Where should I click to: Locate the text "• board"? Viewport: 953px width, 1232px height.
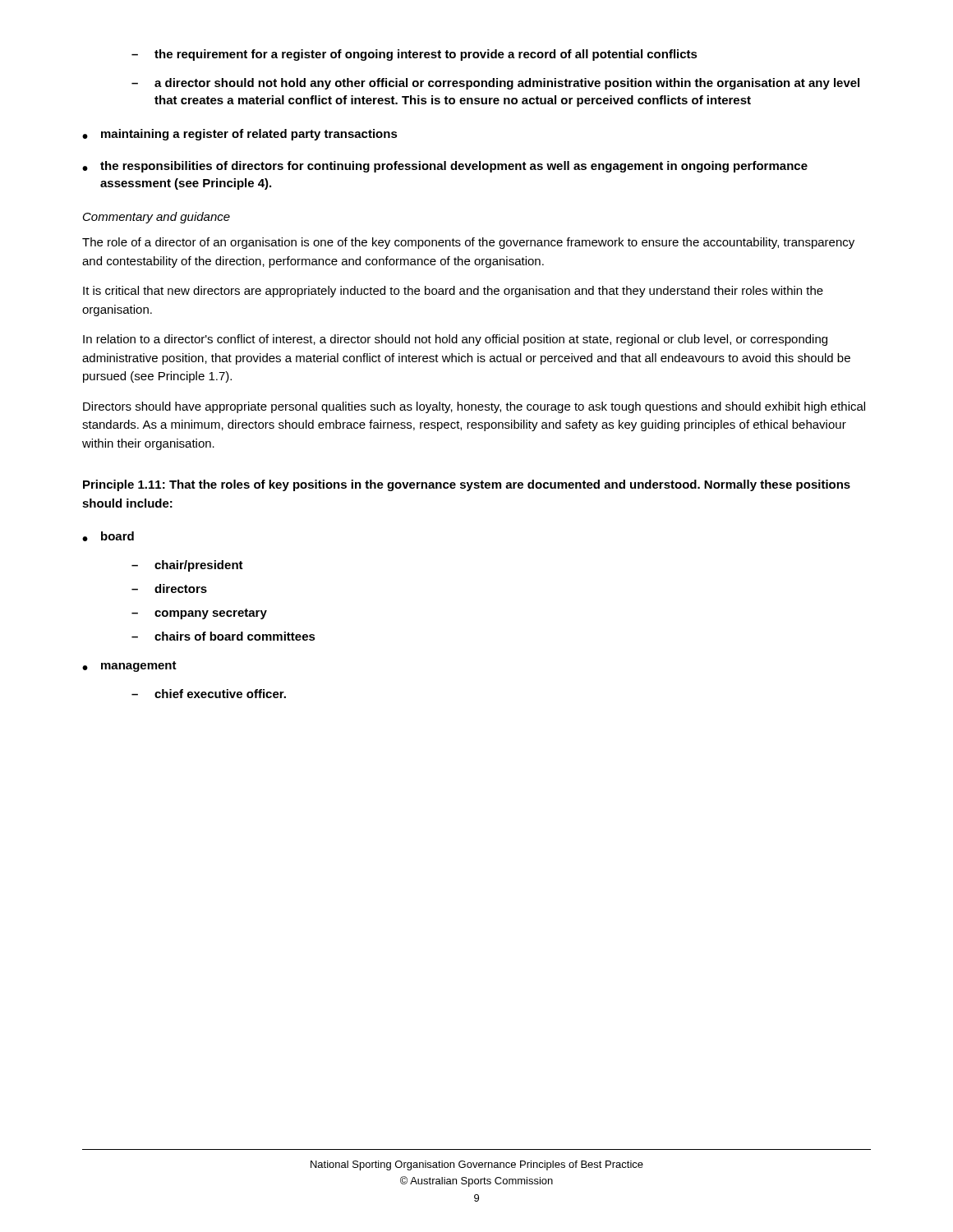[x=108, y=536]
